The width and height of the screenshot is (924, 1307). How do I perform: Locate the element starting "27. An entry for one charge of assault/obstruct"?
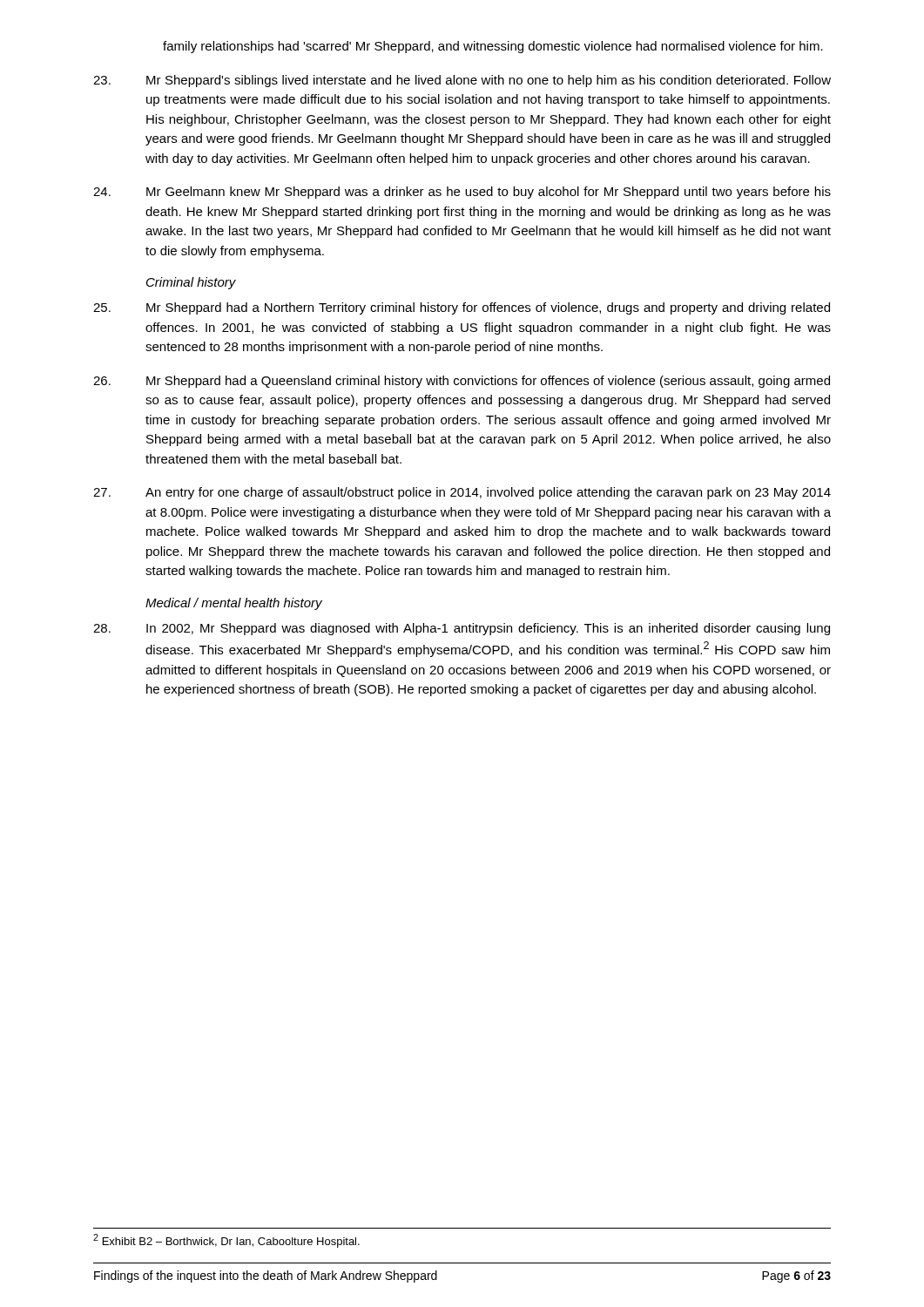pyautogui.click(x=462, y=532)
